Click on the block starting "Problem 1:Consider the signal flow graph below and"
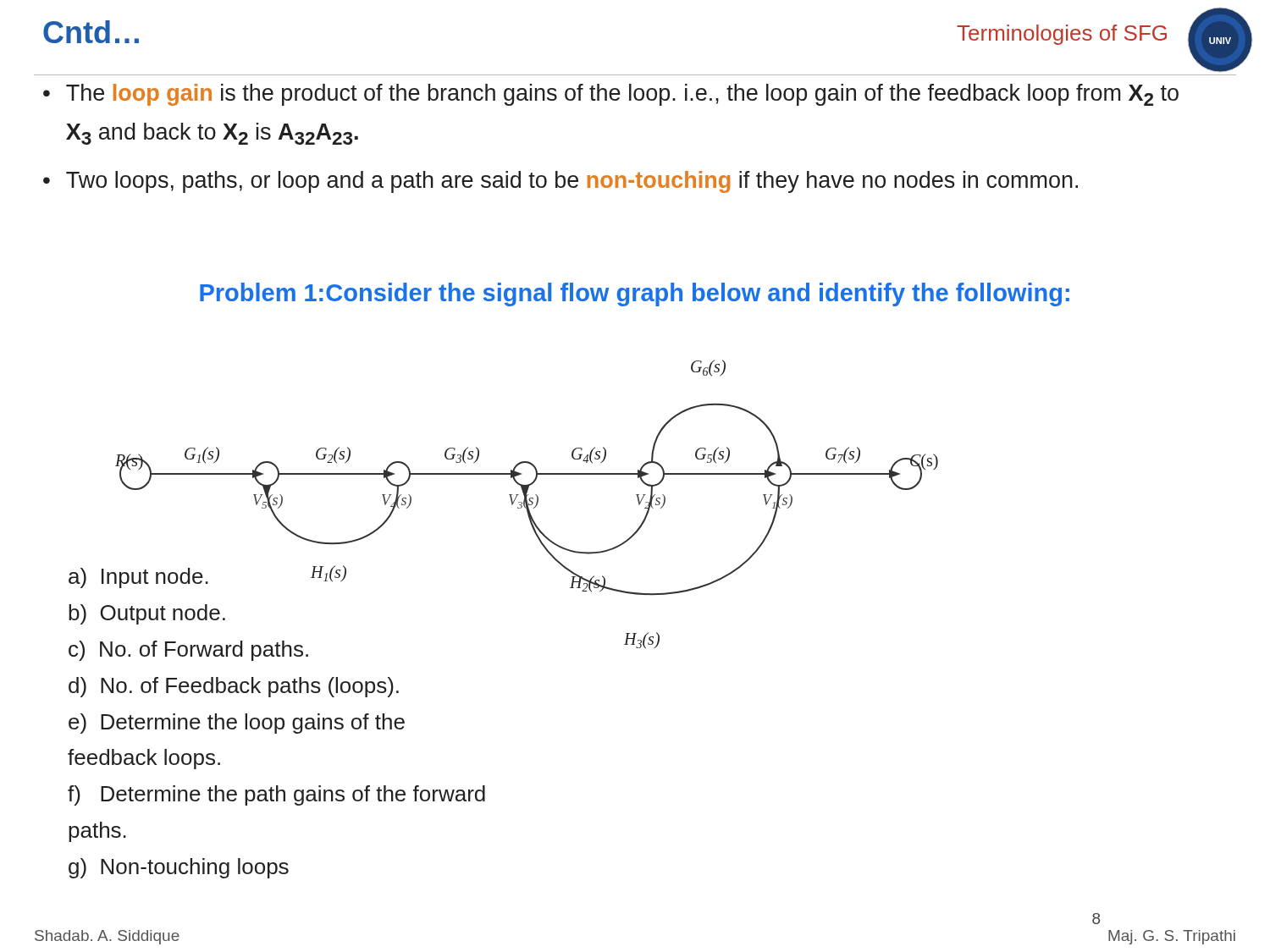Image resolution: width=1270 pixels, height=952 pixels. pyautogui.click(x=635, y=293)
